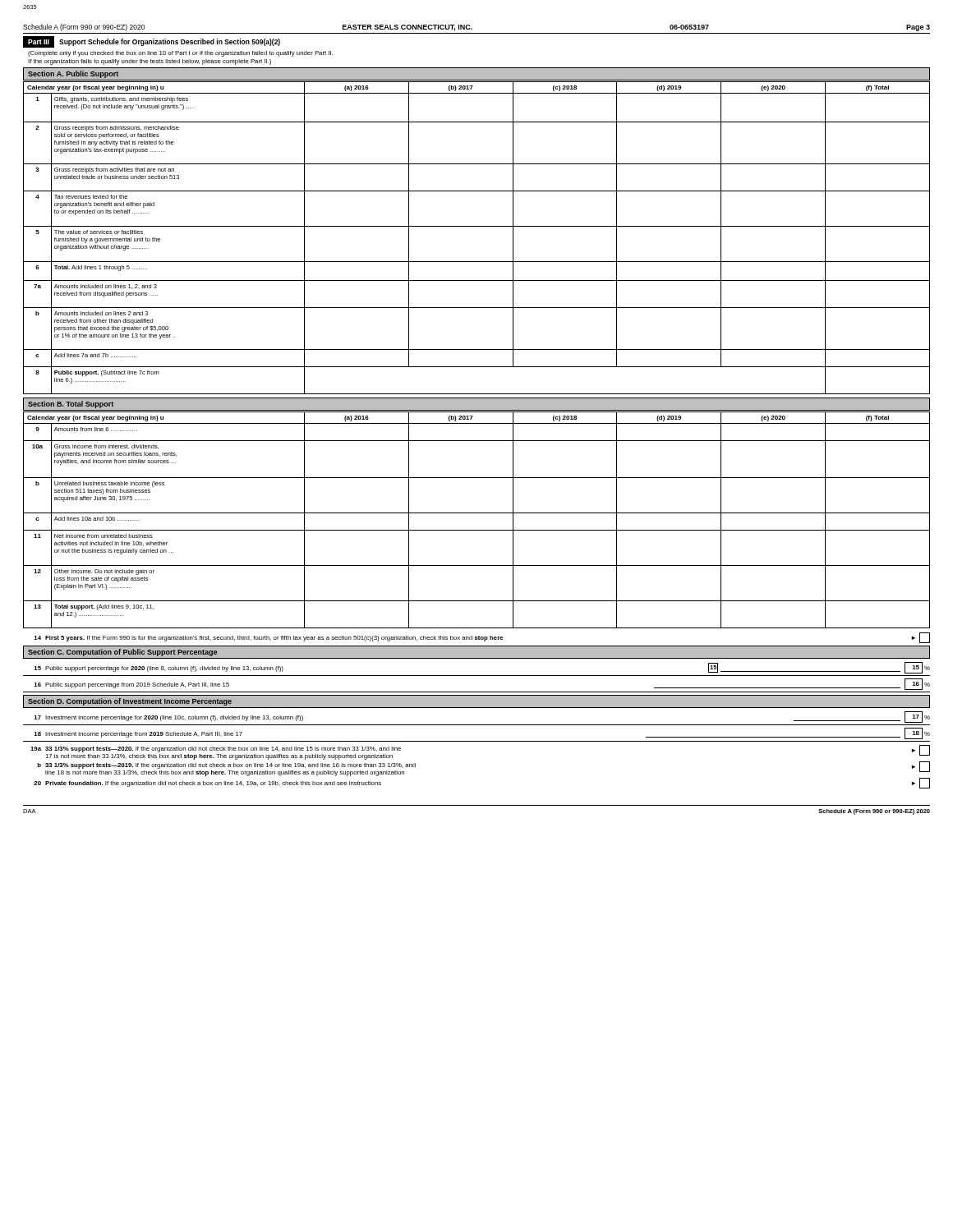Find the block starting "16 Public support percentage from"
The width and height of the screenshot is (953, 1232).
tap(476, 684)
